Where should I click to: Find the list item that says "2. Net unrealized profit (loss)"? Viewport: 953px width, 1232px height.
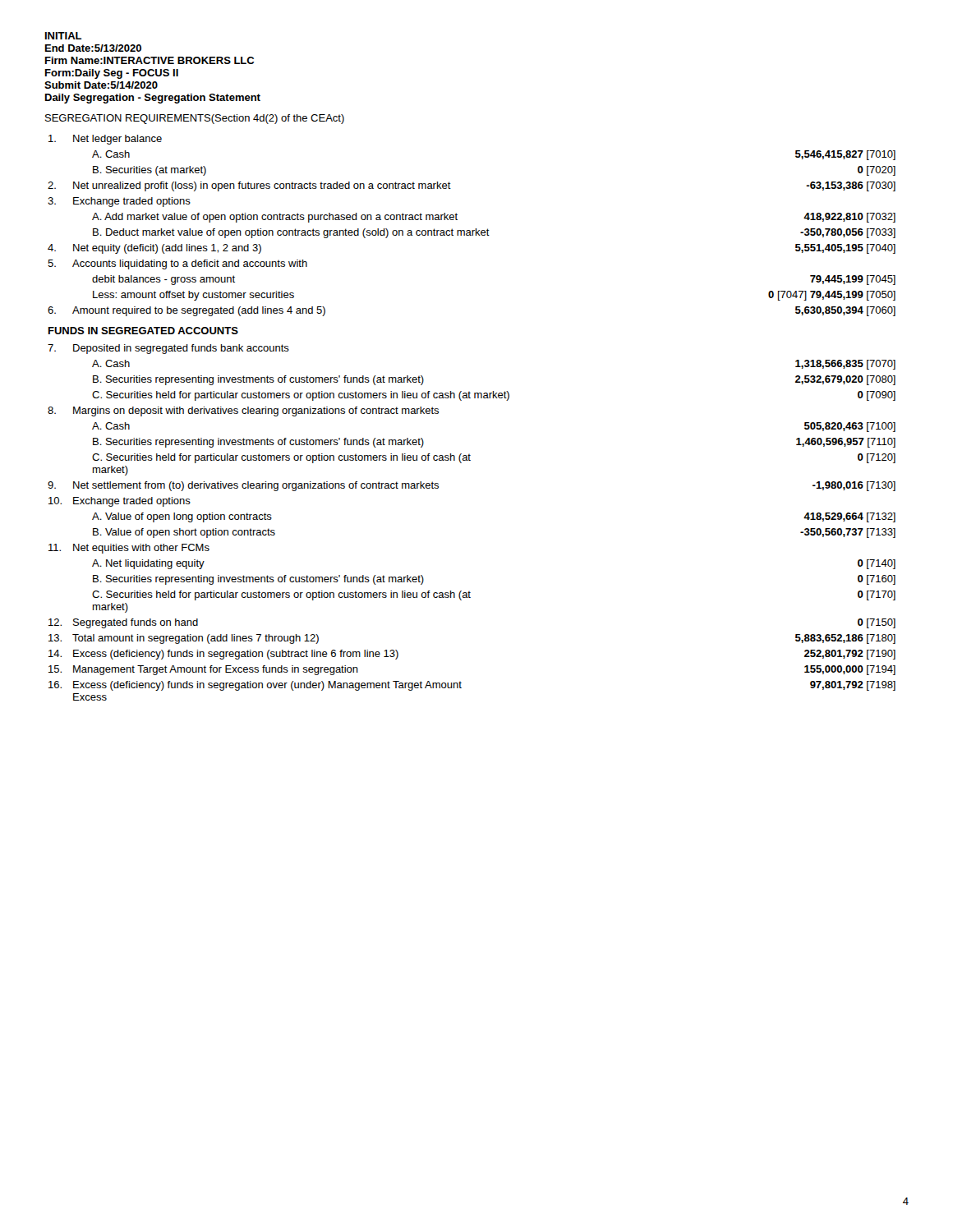pos(263,186)
